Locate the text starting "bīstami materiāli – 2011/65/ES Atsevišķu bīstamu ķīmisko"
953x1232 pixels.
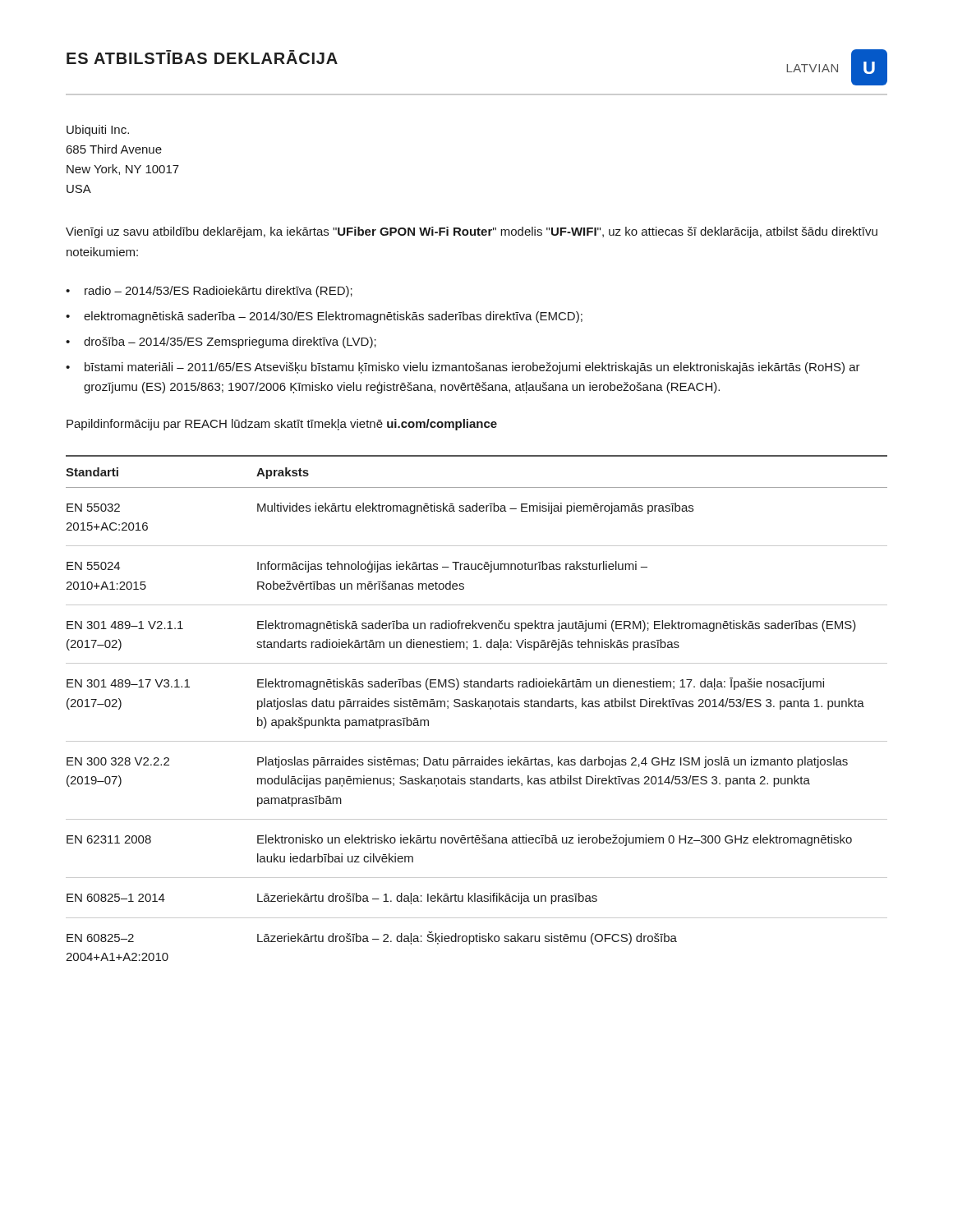[x=472, y=376]
